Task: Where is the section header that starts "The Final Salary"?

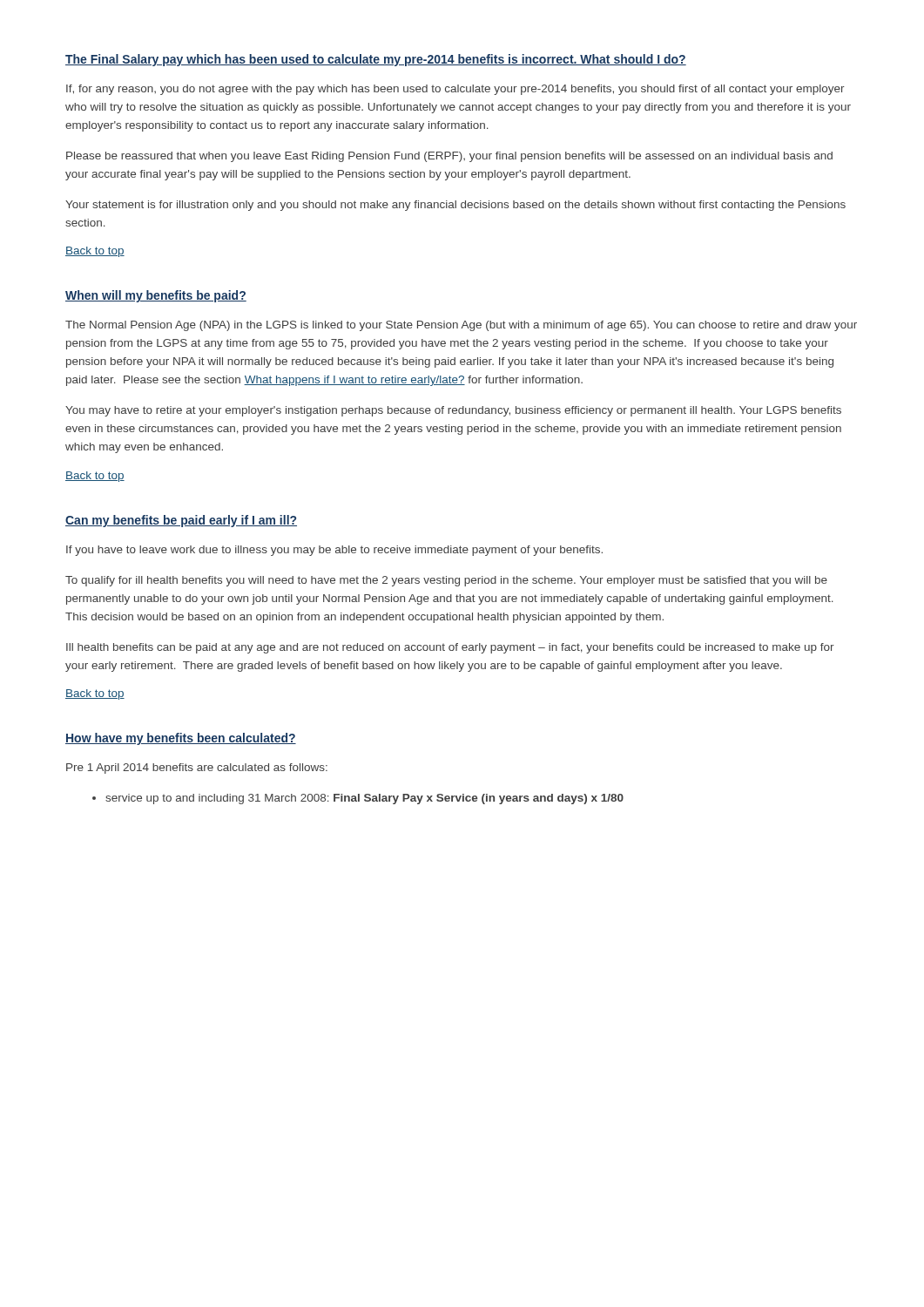Action: tap(376, 59)
